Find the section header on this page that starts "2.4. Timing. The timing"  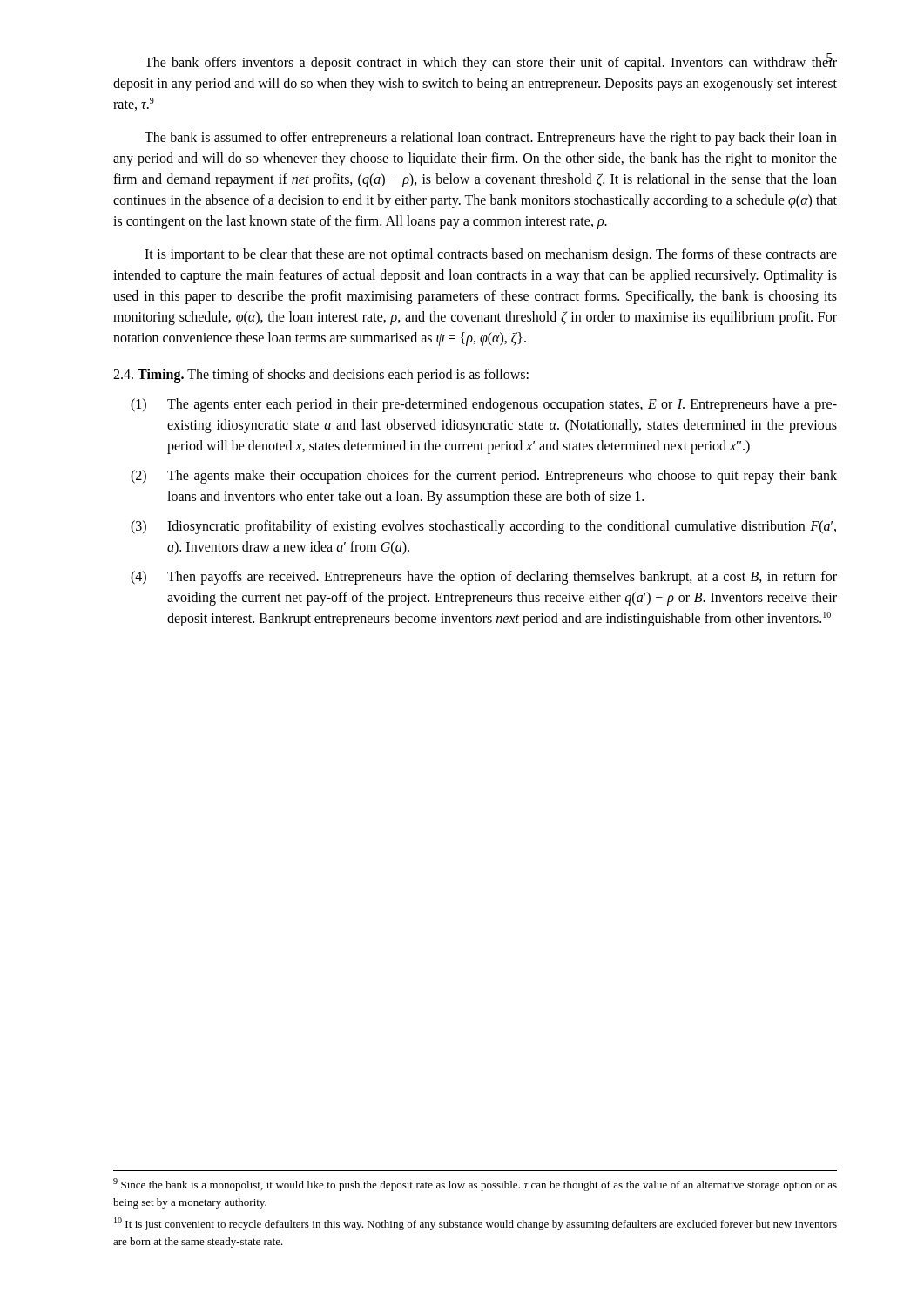(x=321, y=374)
